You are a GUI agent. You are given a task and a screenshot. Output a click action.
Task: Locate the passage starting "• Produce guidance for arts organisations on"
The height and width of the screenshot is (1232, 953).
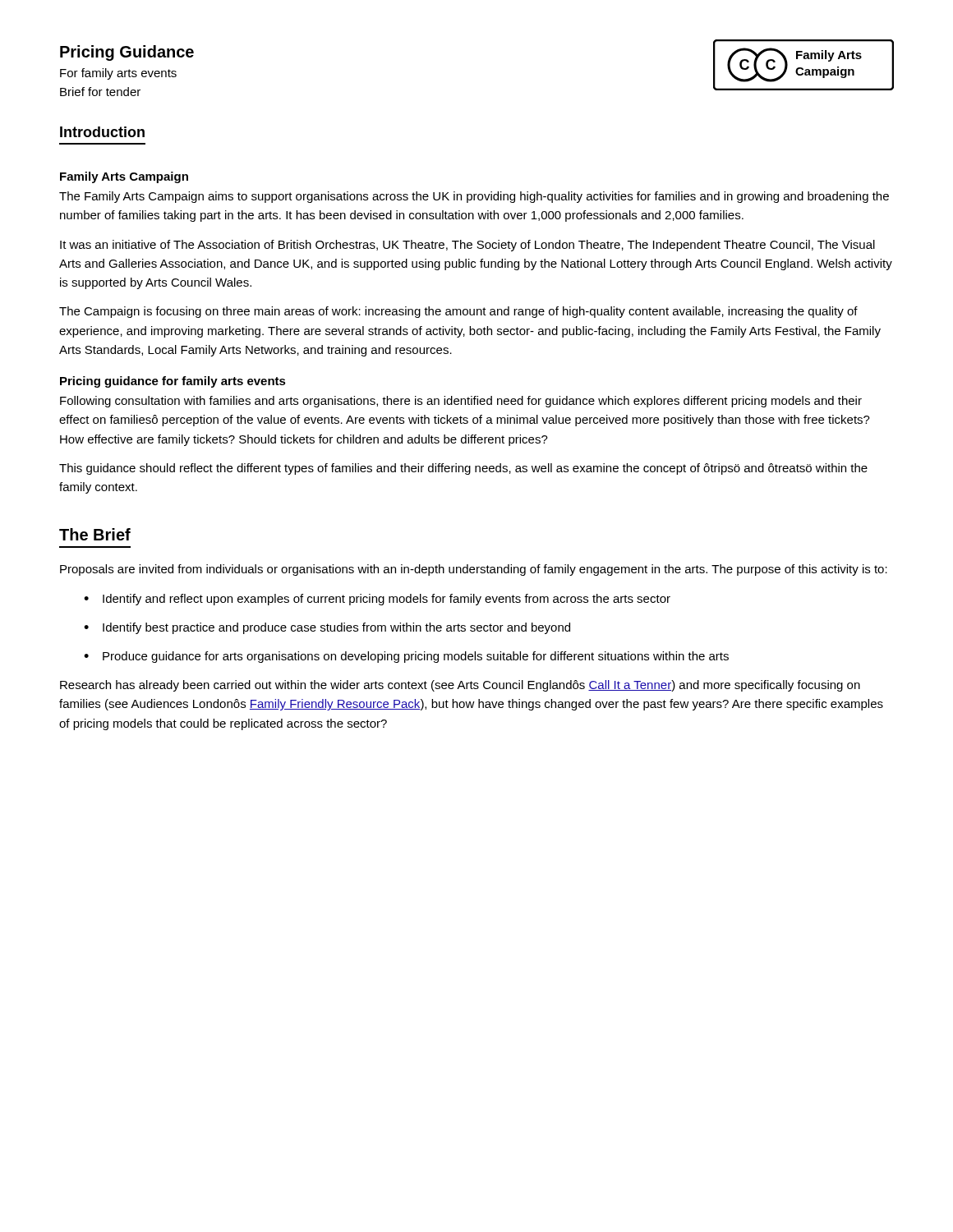tap(489, 657)
